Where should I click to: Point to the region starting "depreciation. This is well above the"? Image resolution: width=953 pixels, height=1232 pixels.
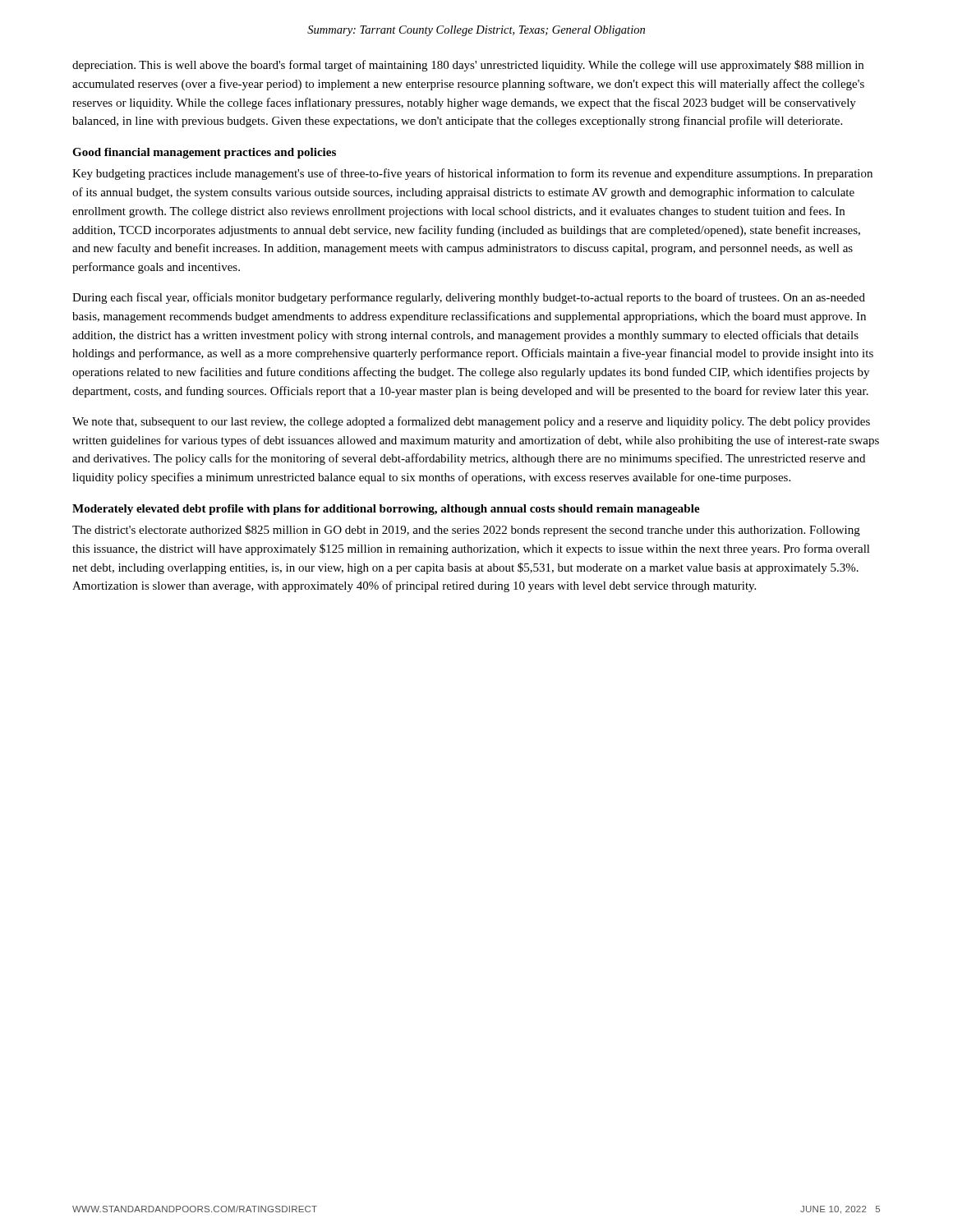click(468, 93)
